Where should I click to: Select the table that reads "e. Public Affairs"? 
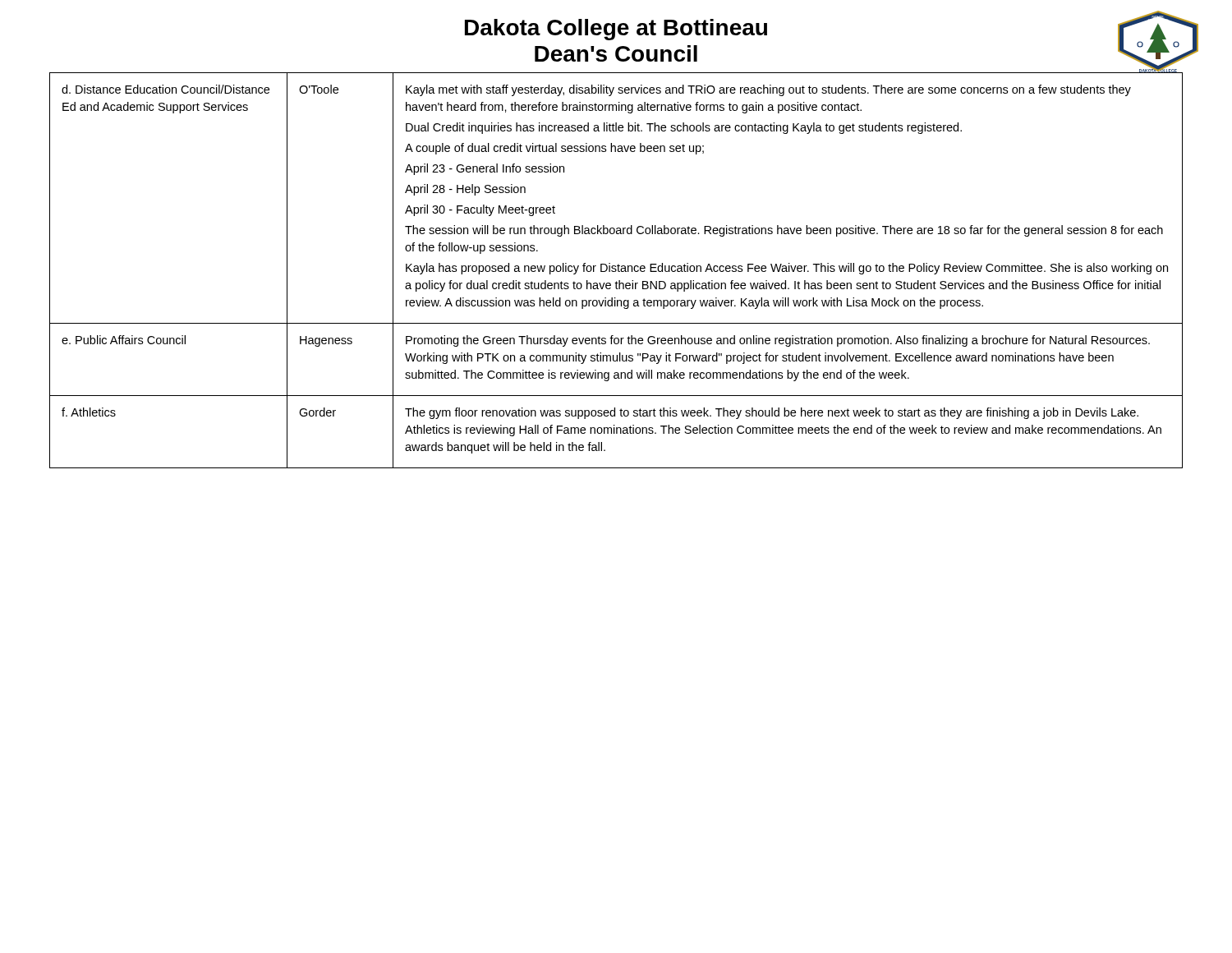616,270
